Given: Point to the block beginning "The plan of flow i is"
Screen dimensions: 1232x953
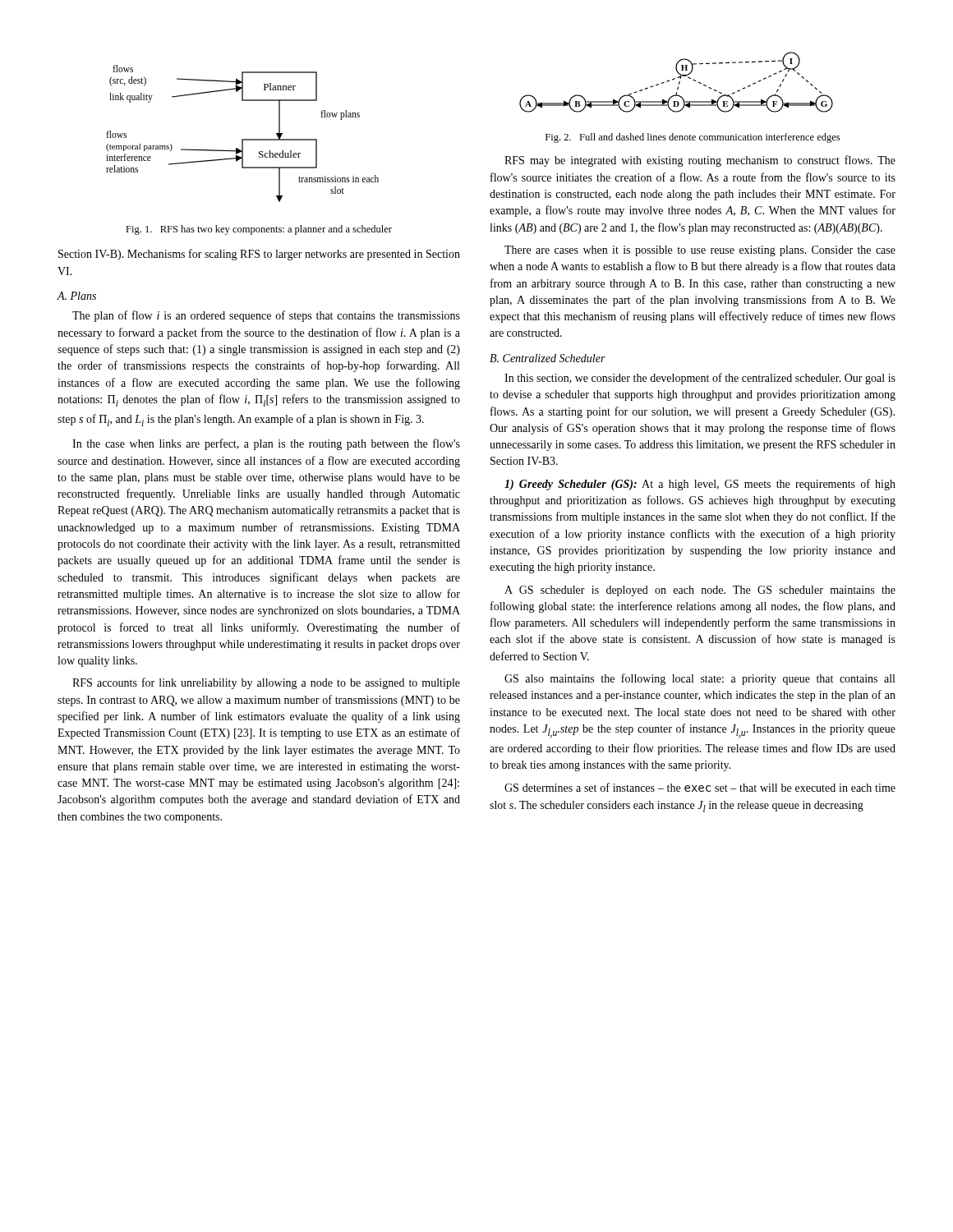Looking at the screenshot, I should [259, 567].
